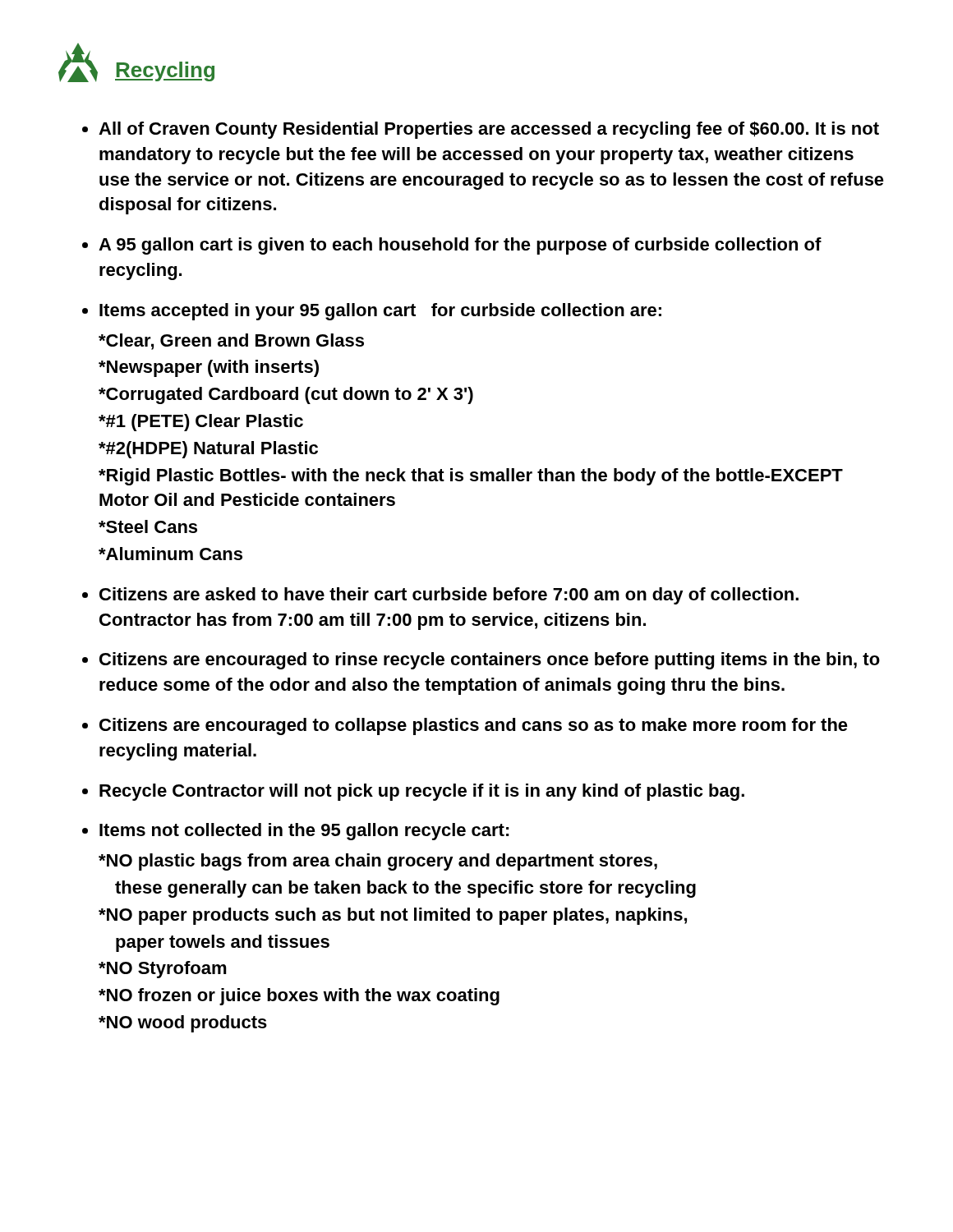This screenshot has width=953, height=1232.
Task: Select the list item with the text "Citizens are asked to have their cart curbside"
Action: [x=449, y=607]
